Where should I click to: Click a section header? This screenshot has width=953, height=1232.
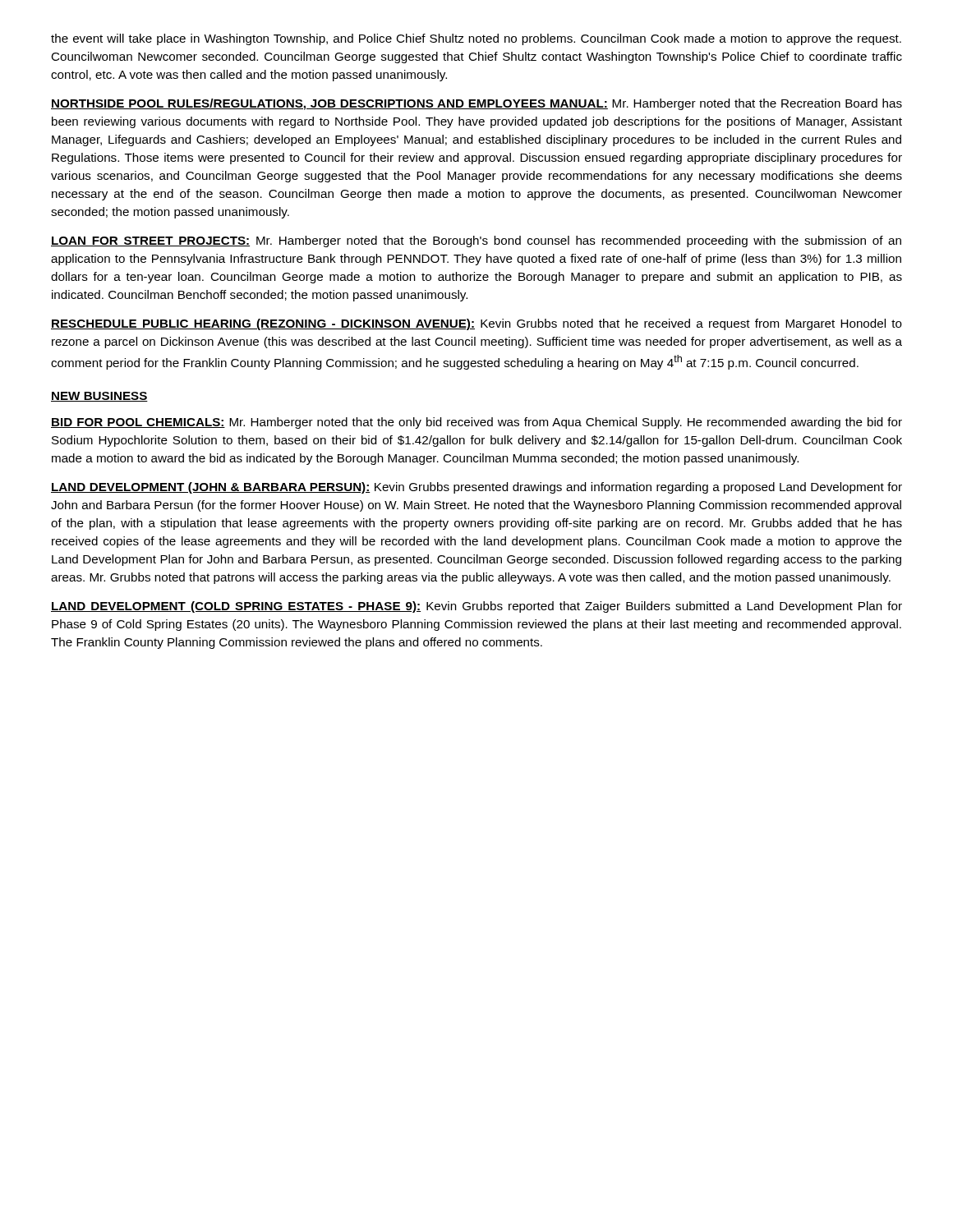coord(99,395)
